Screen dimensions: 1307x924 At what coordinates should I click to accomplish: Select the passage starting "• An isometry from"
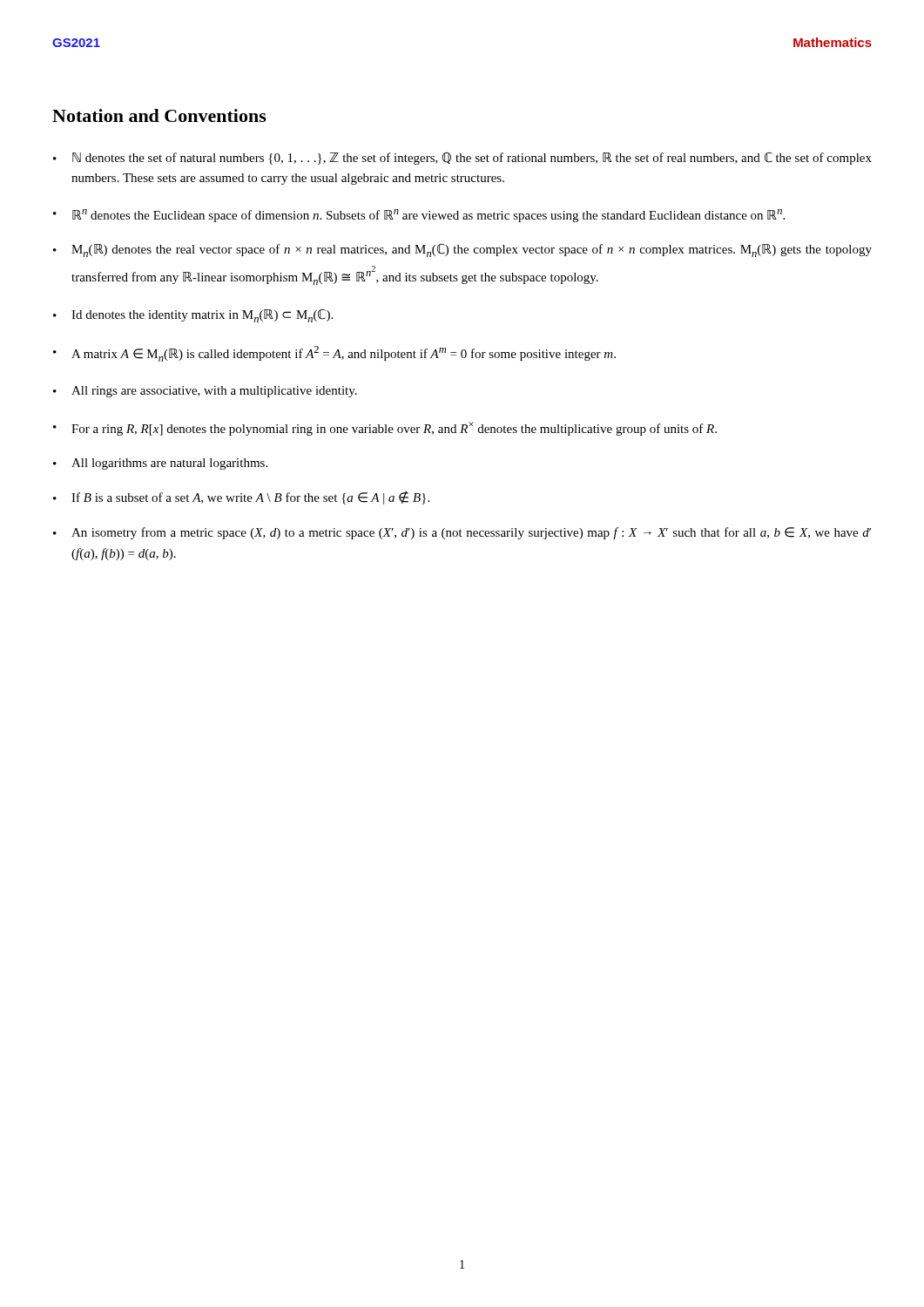462,543
